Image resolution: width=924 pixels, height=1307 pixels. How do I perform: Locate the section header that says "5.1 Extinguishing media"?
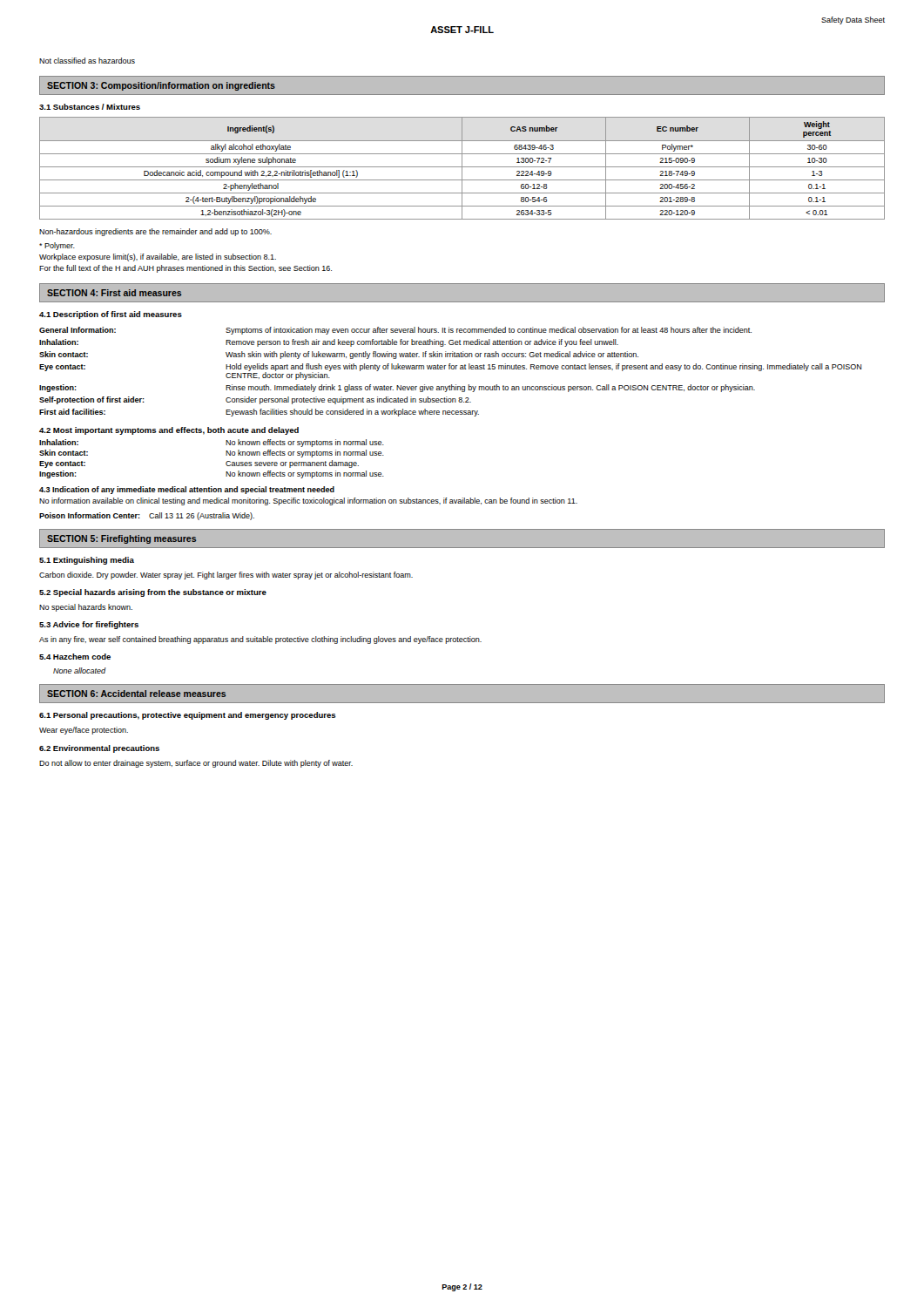point(87,560)
